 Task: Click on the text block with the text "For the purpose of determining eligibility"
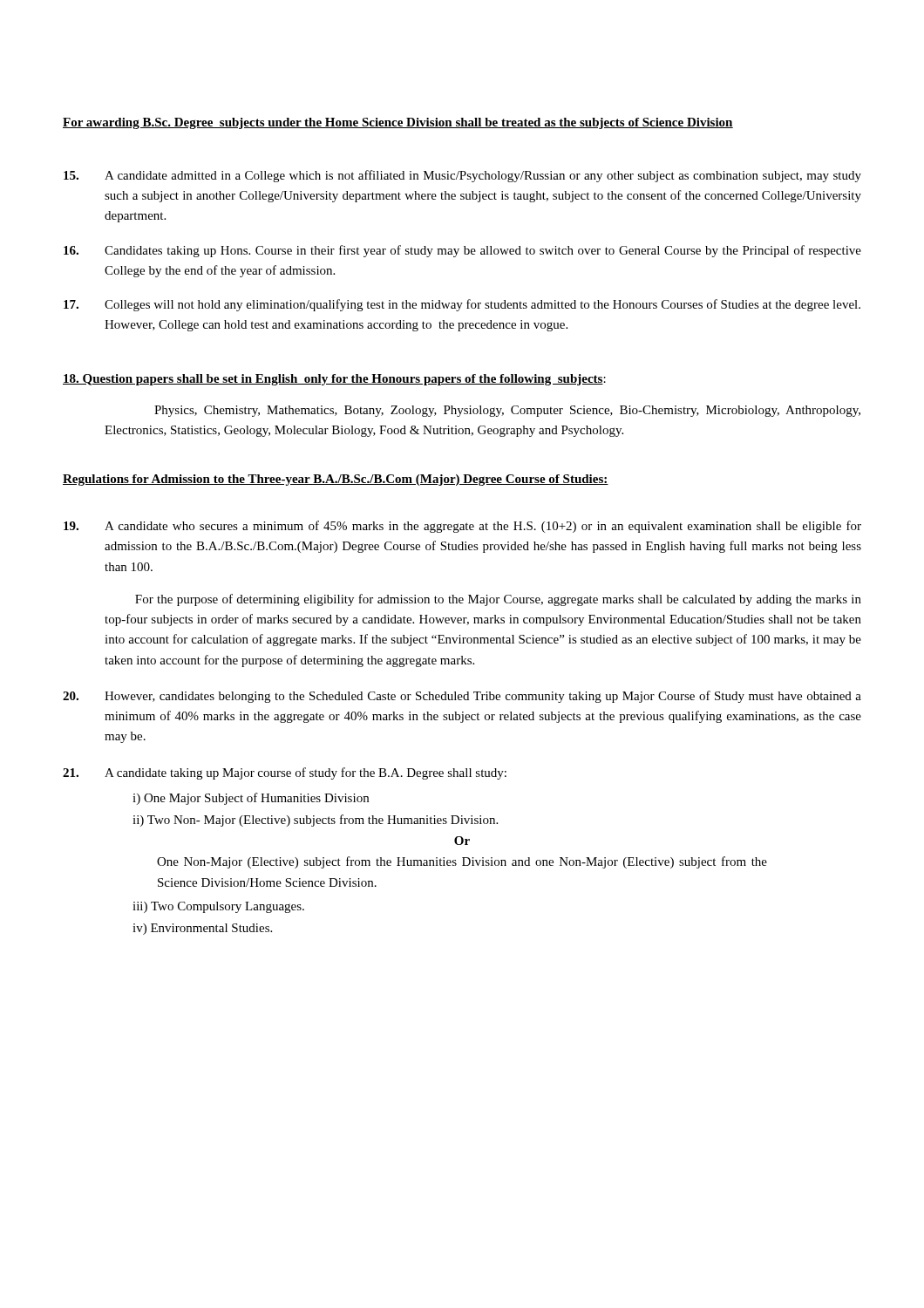coord(483,629)
